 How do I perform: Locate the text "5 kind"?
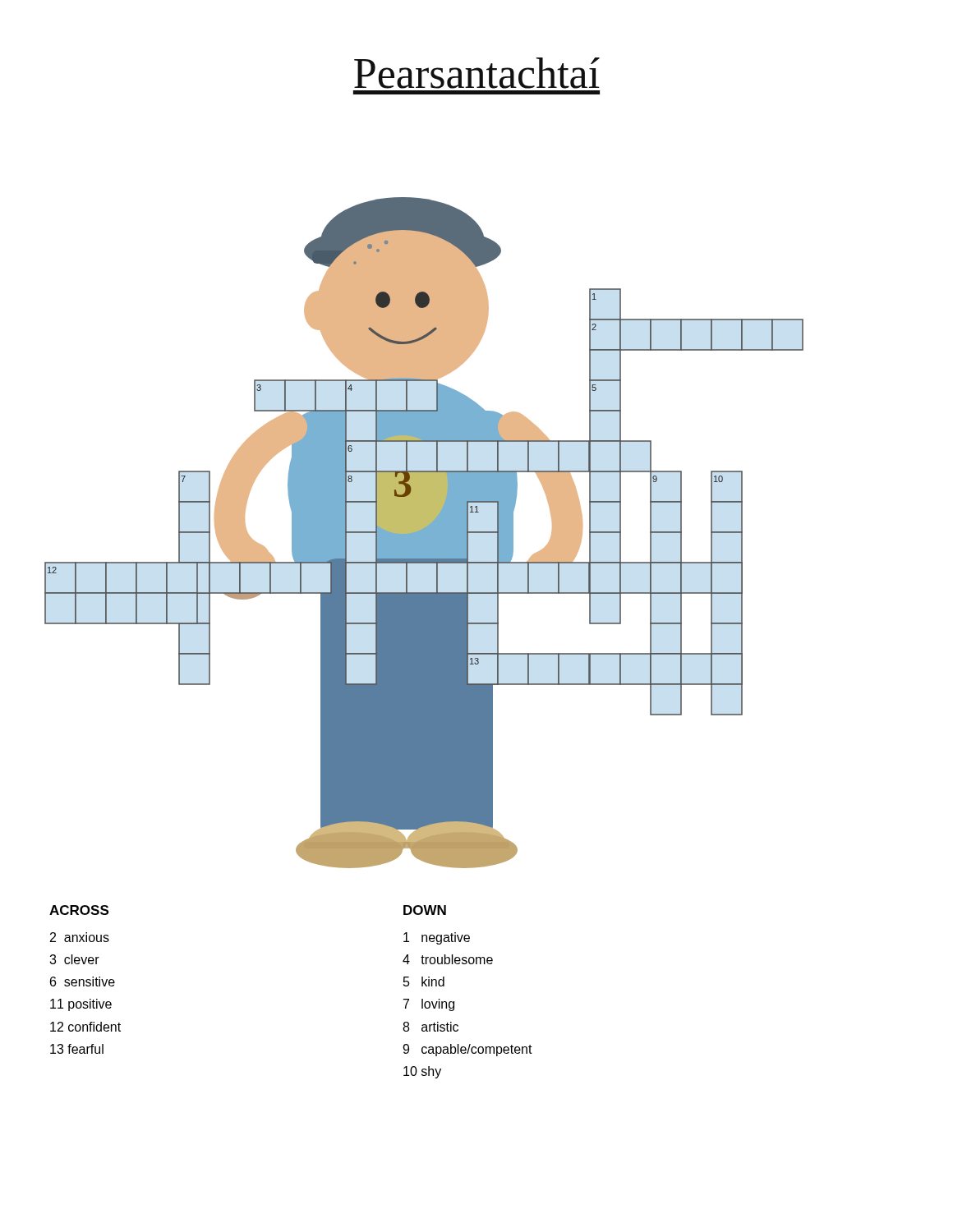(424, 982)
